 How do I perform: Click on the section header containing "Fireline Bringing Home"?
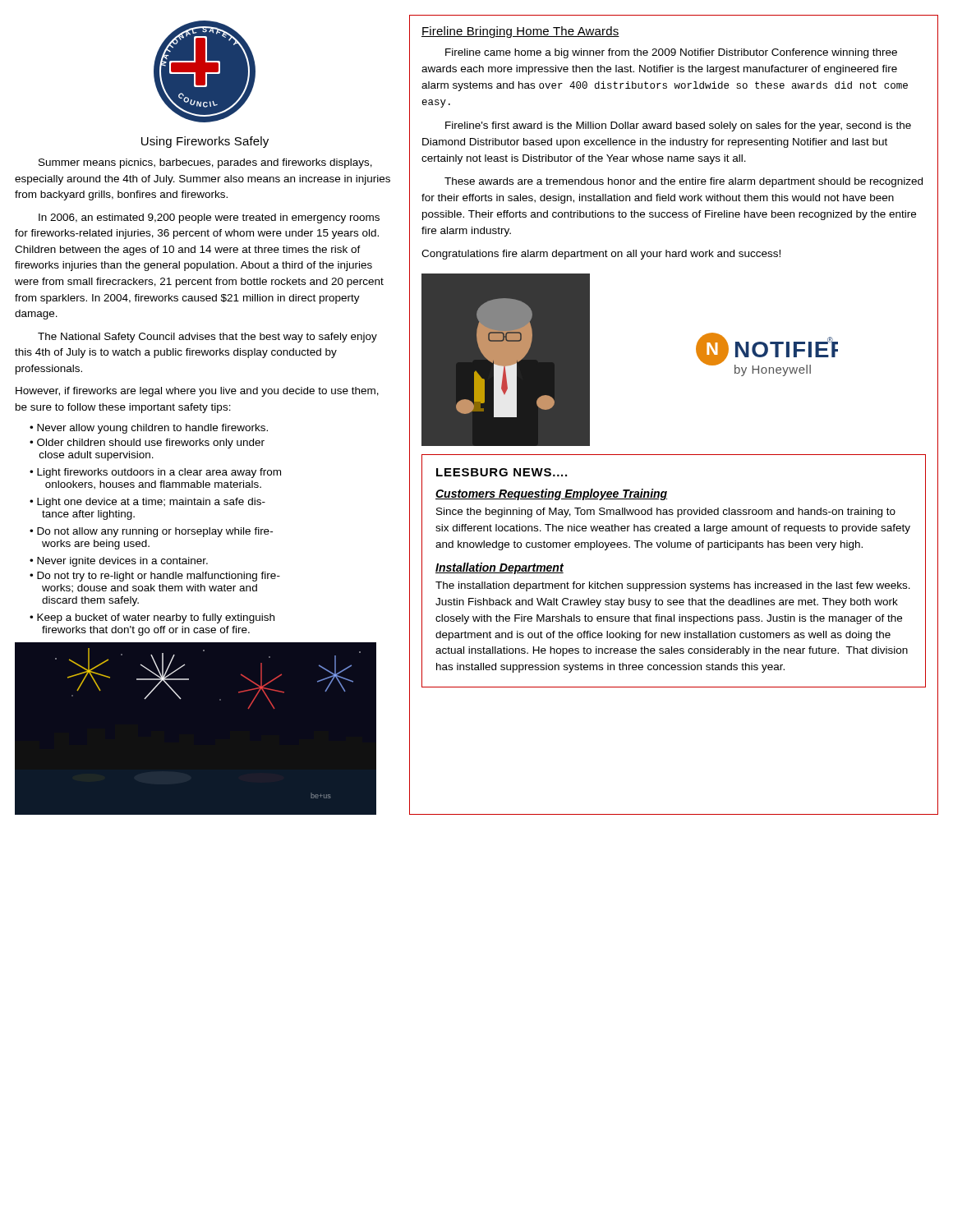(x=520, y=31)
